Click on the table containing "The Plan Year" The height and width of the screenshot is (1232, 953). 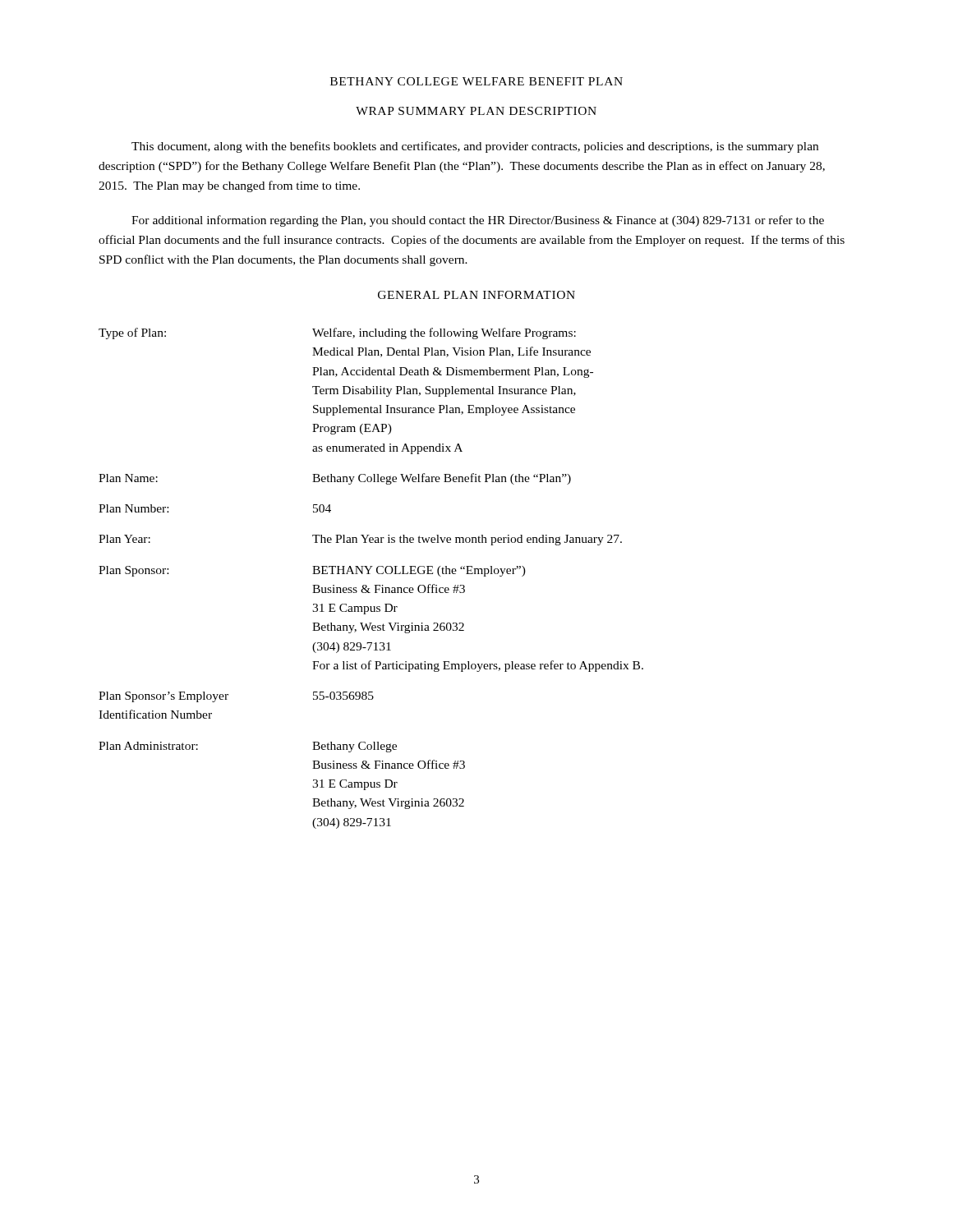click(x=476, y=577)
